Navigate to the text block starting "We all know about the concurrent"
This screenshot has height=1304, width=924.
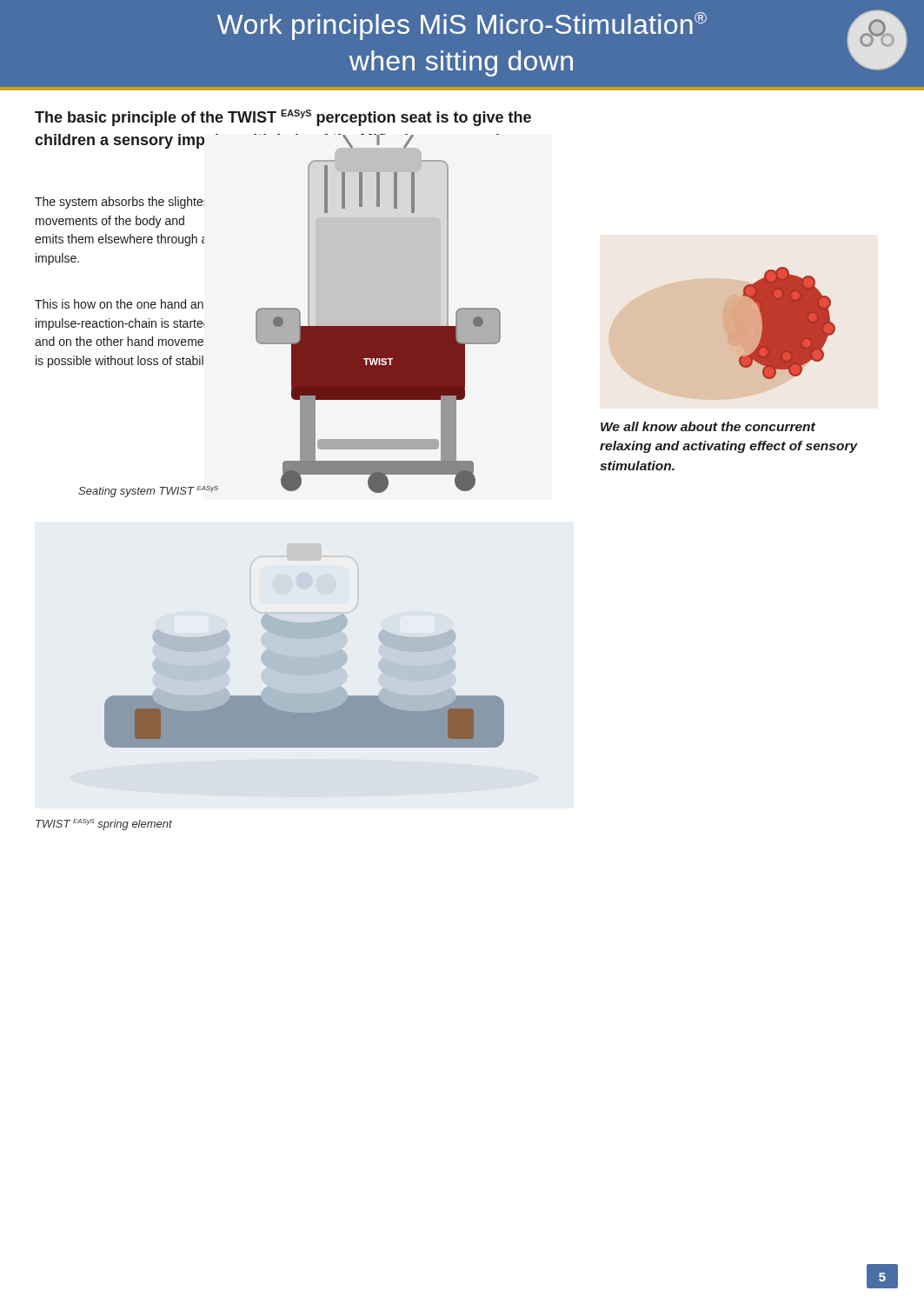734,447
